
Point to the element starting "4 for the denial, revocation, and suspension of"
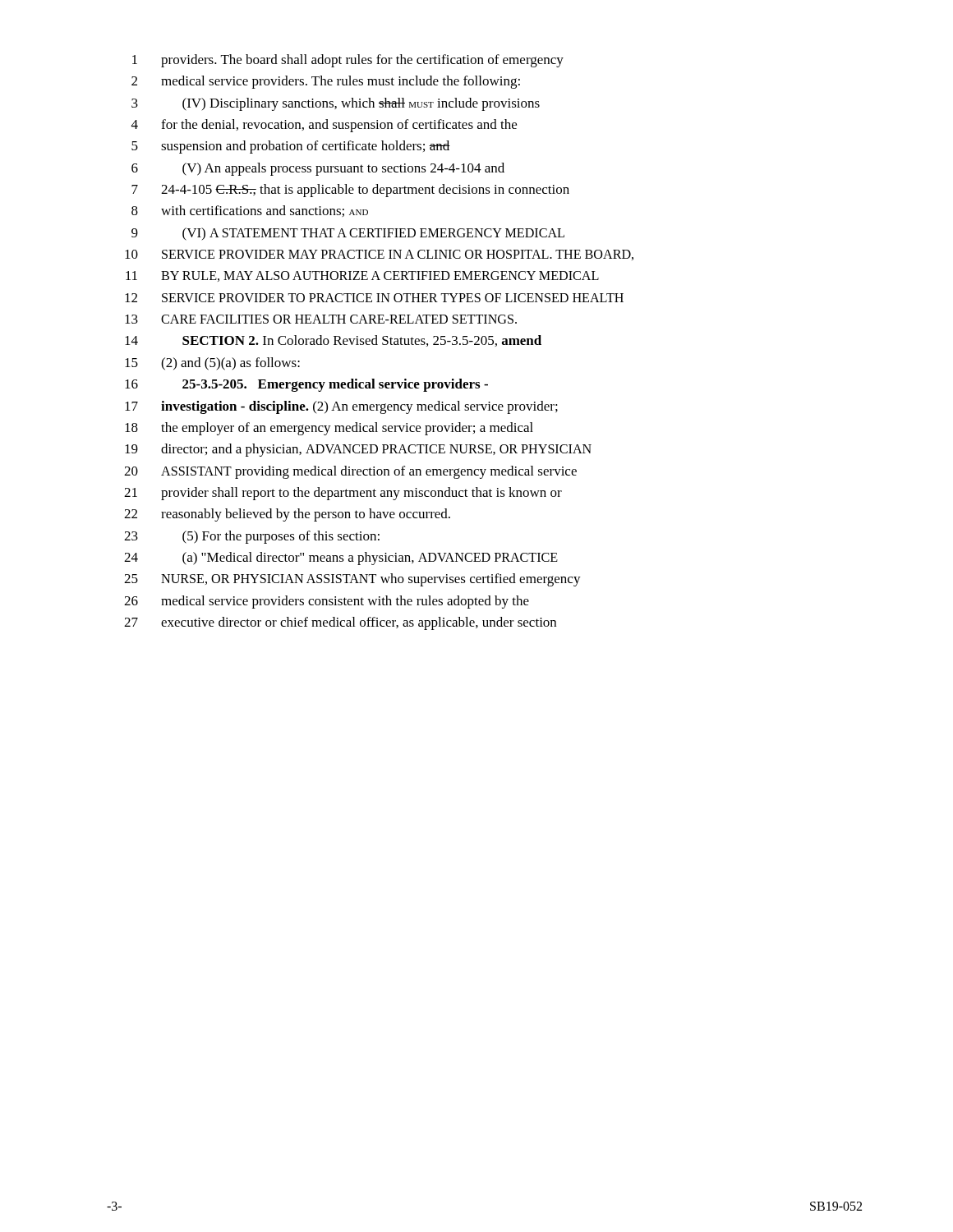point(485,125)
